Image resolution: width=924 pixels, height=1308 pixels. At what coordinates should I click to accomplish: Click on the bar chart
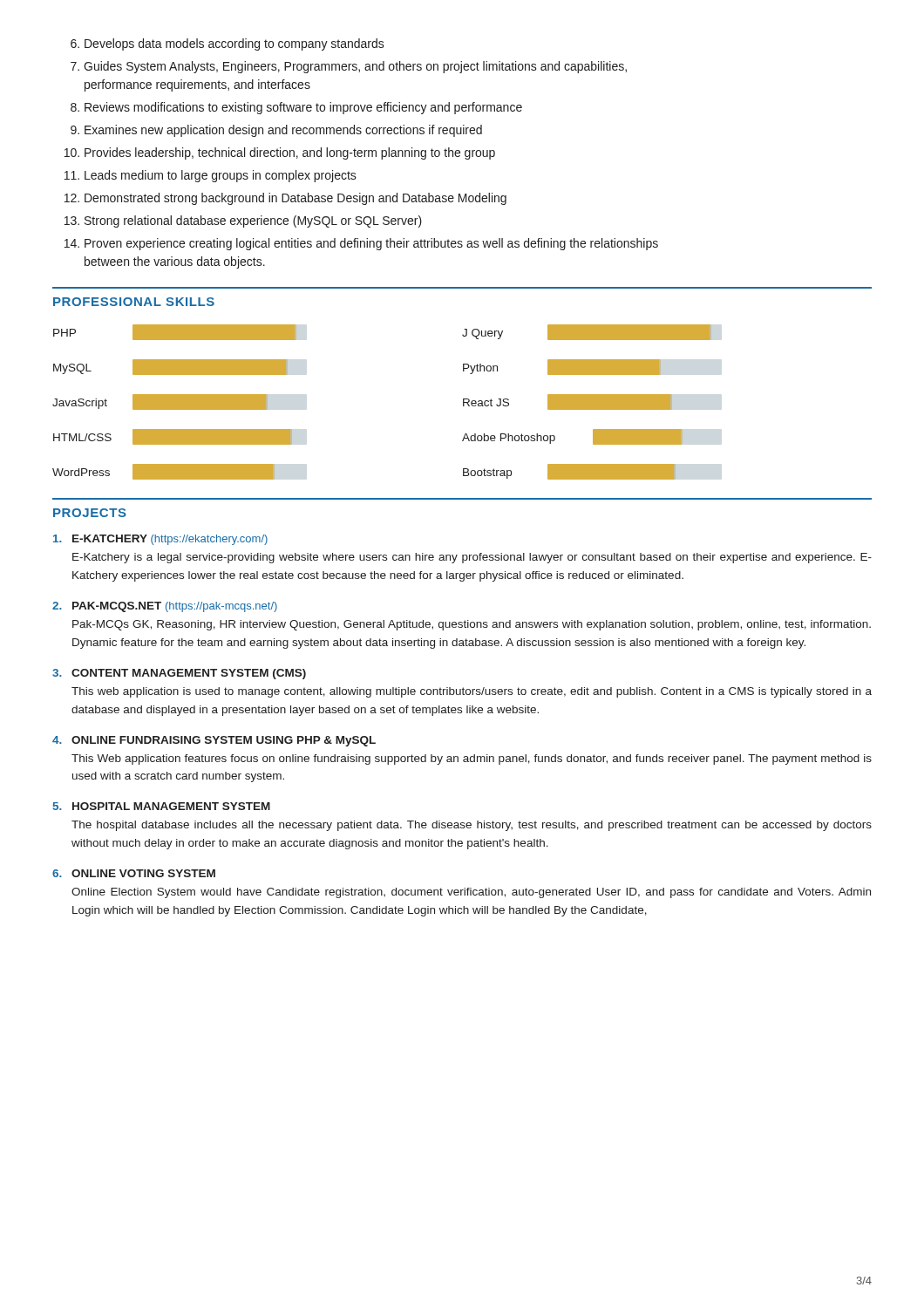pos(462,406)
